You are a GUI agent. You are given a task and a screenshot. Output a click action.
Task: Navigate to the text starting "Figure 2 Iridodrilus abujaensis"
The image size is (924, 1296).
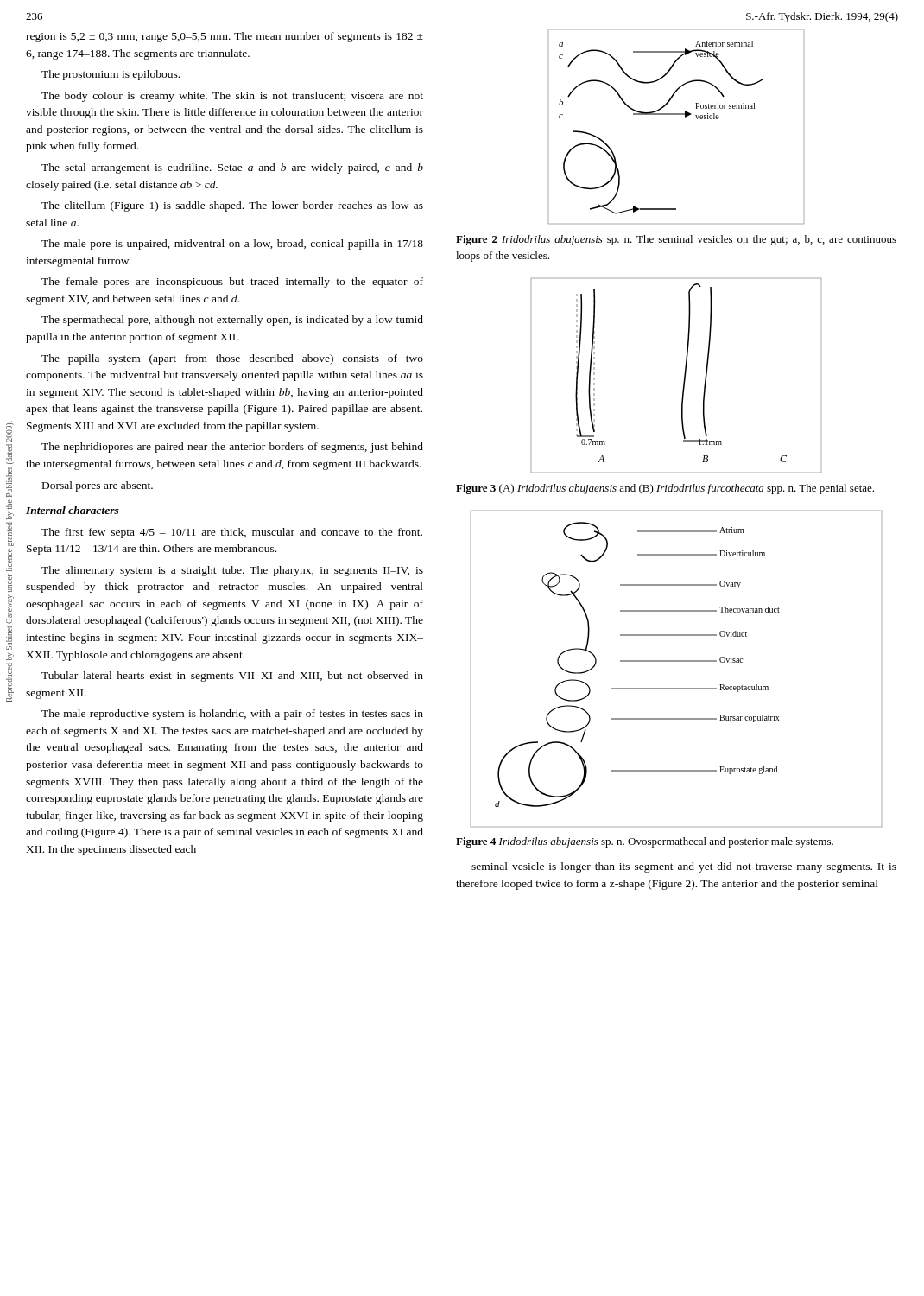(676, 247)
